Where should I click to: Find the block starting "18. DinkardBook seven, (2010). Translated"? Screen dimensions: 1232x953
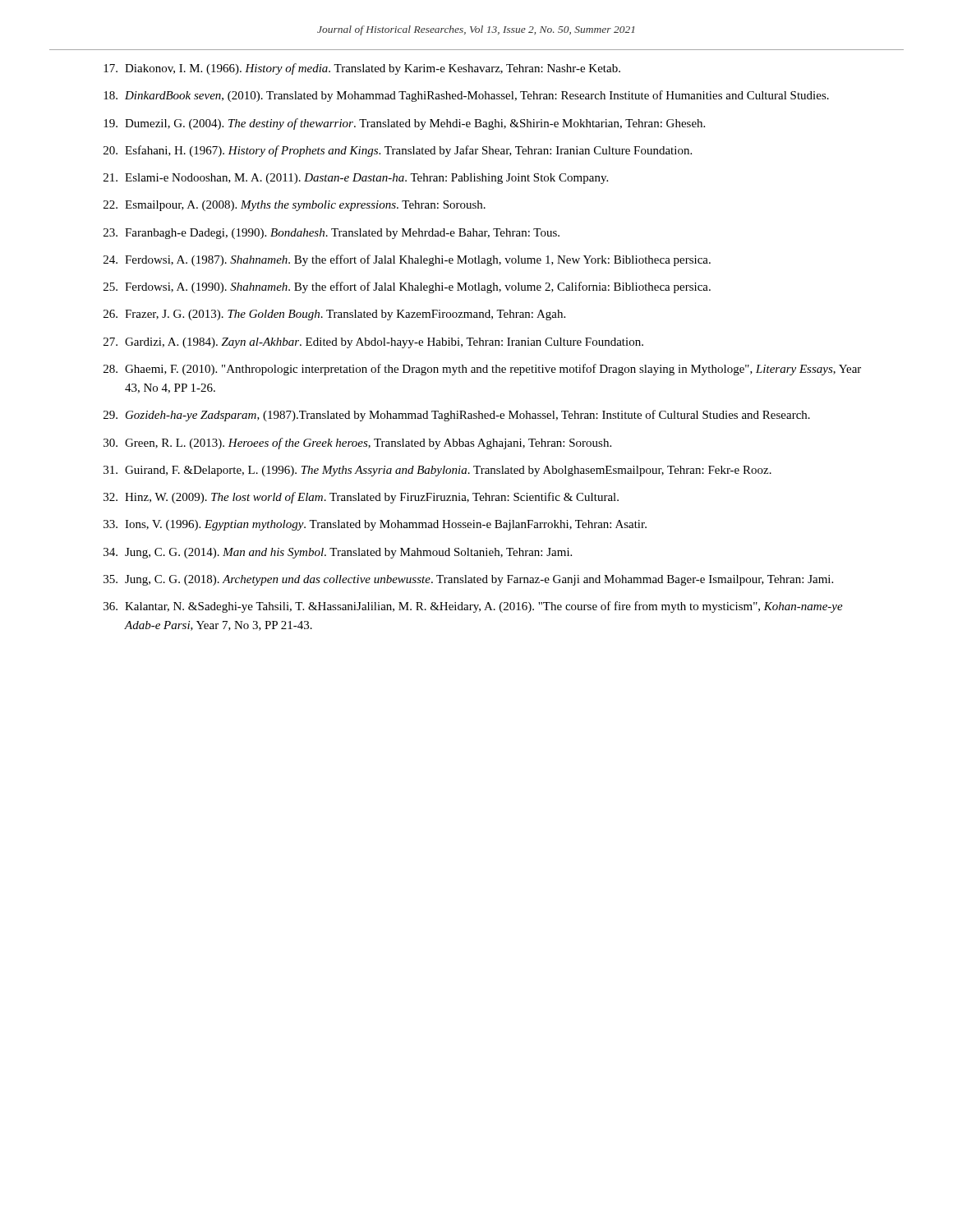[x=476, y=96]
